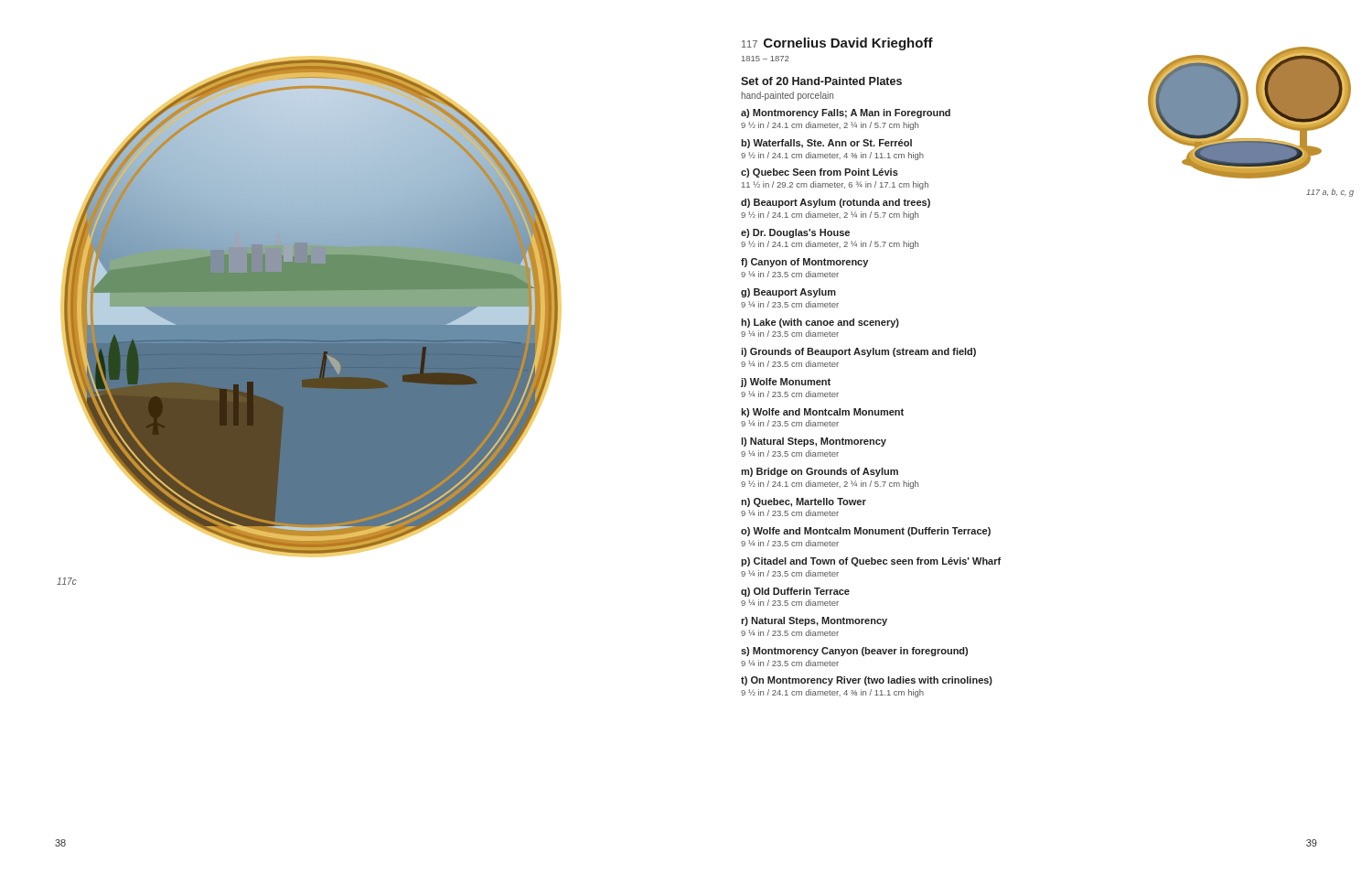The image size is (1372, 874).
Task: Point to the block beginning "b) Waterfalls, Ste. Ann or St. Ferréol"
Action: pyautogui.click(x=831, y=141)
